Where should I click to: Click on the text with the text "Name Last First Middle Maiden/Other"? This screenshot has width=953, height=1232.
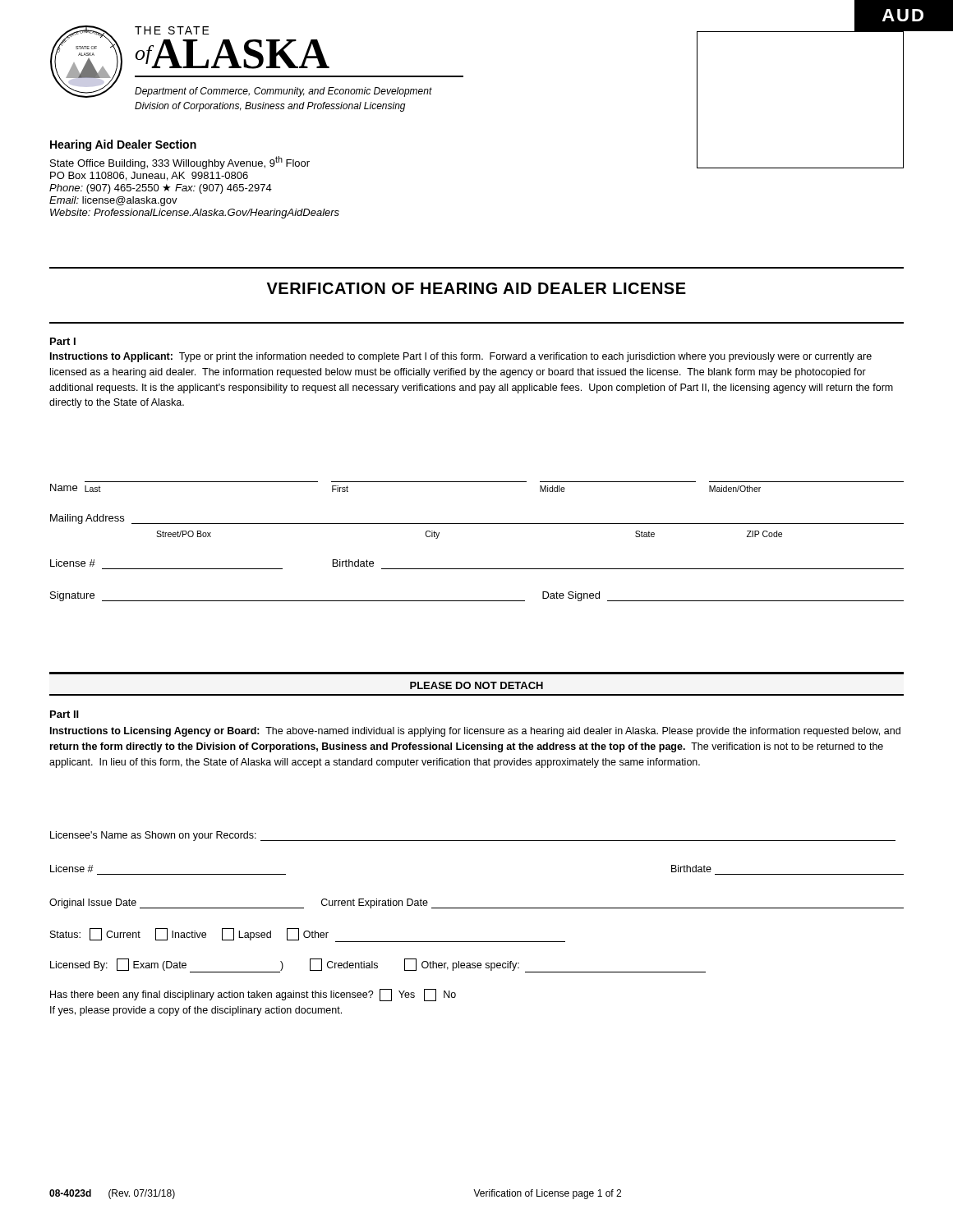[476, 480]
